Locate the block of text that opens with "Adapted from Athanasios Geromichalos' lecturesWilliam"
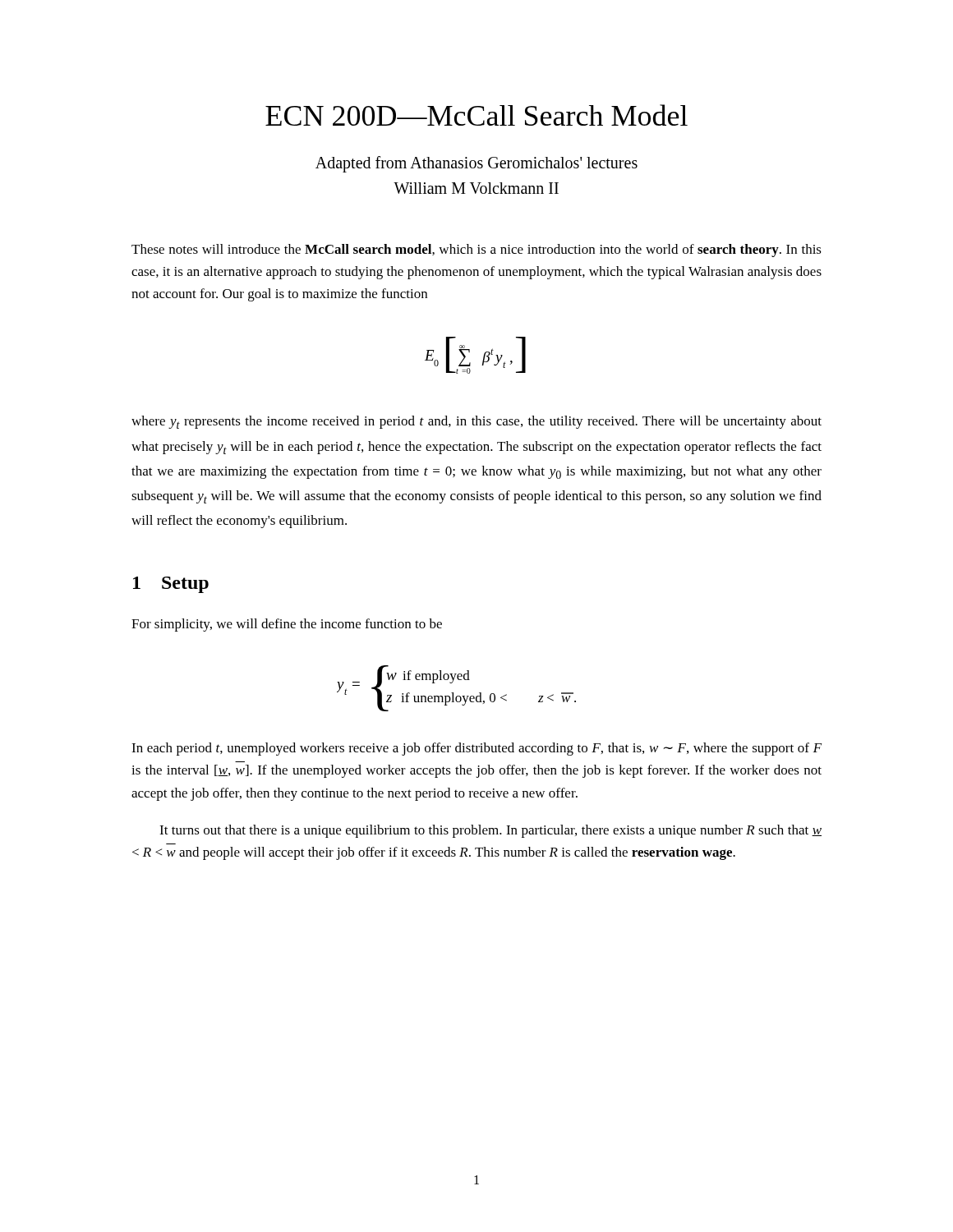 476,175
